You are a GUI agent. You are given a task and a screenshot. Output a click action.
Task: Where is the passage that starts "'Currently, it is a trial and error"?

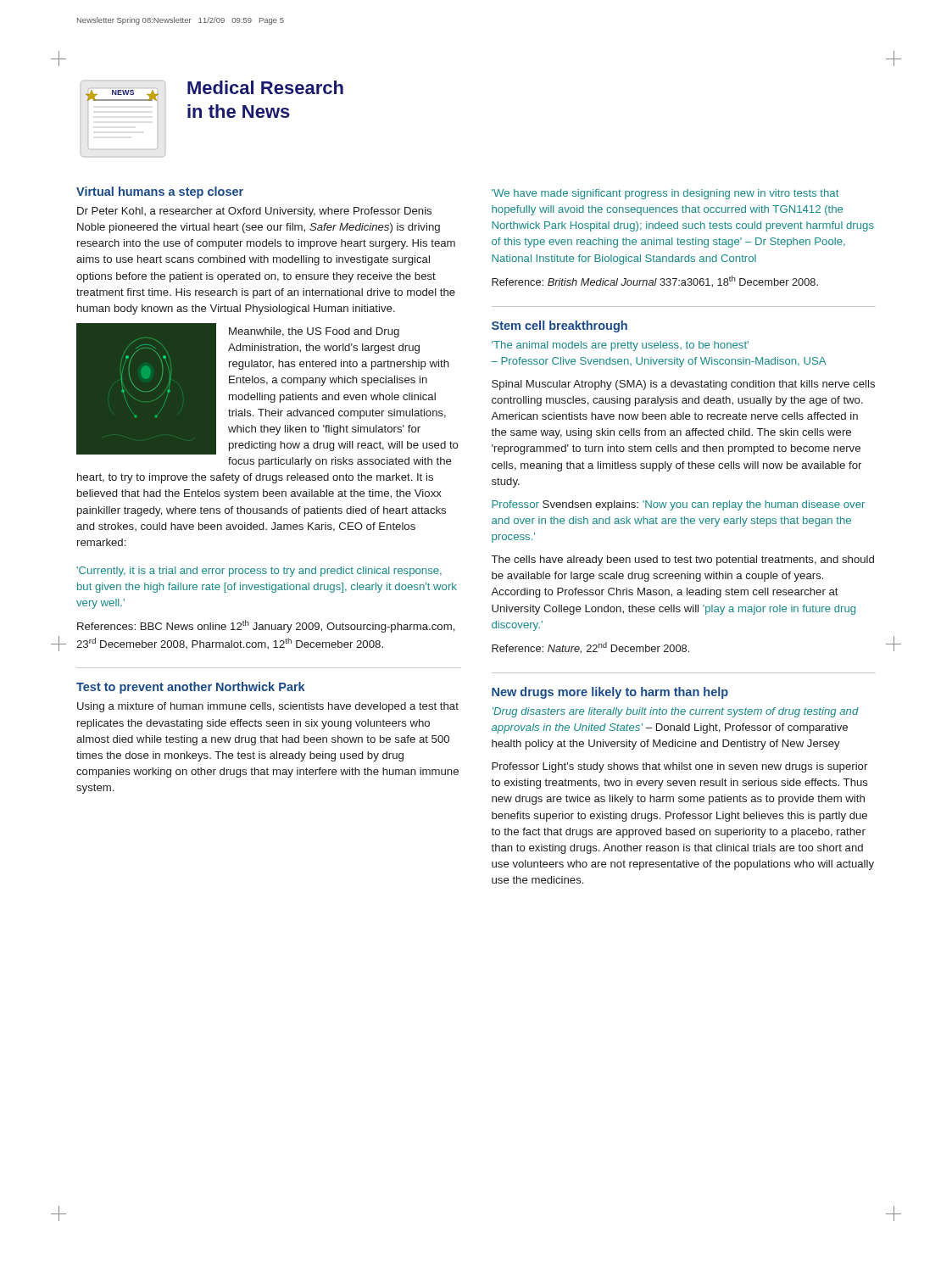point(269,587)
